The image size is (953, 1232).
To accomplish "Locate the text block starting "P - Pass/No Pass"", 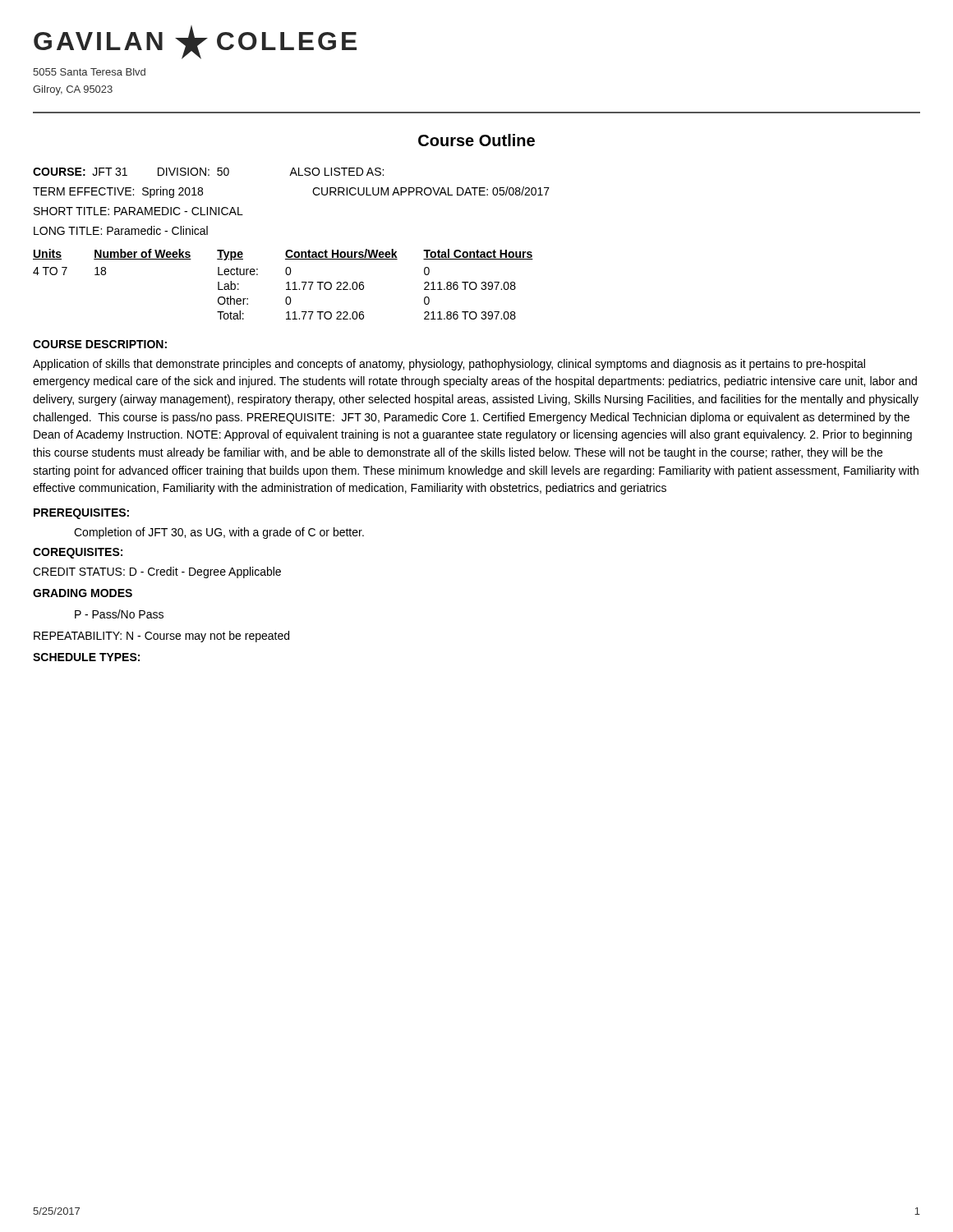I will 119,614.
